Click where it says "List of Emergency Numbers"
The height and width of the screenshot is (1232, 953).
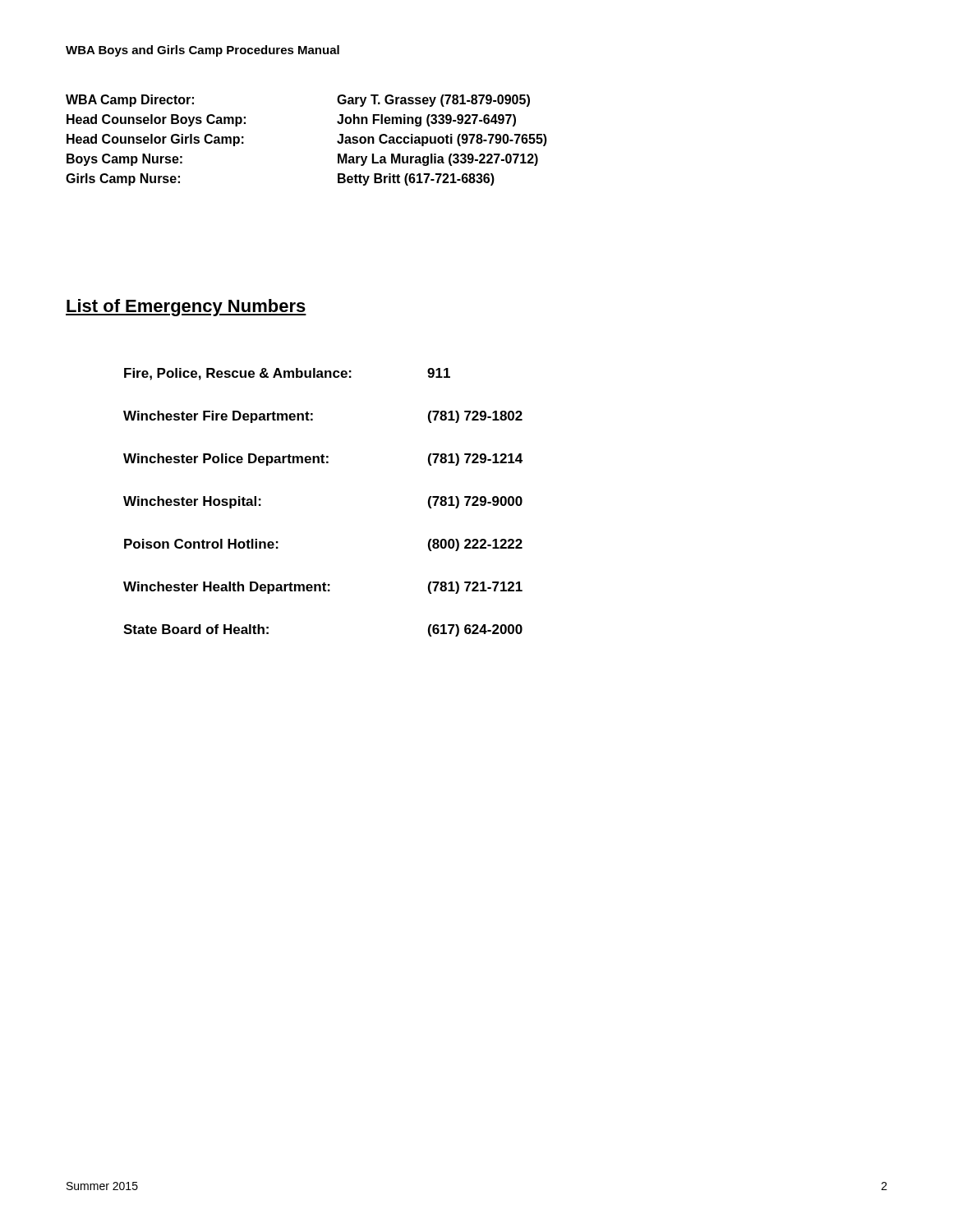(186, 306)
